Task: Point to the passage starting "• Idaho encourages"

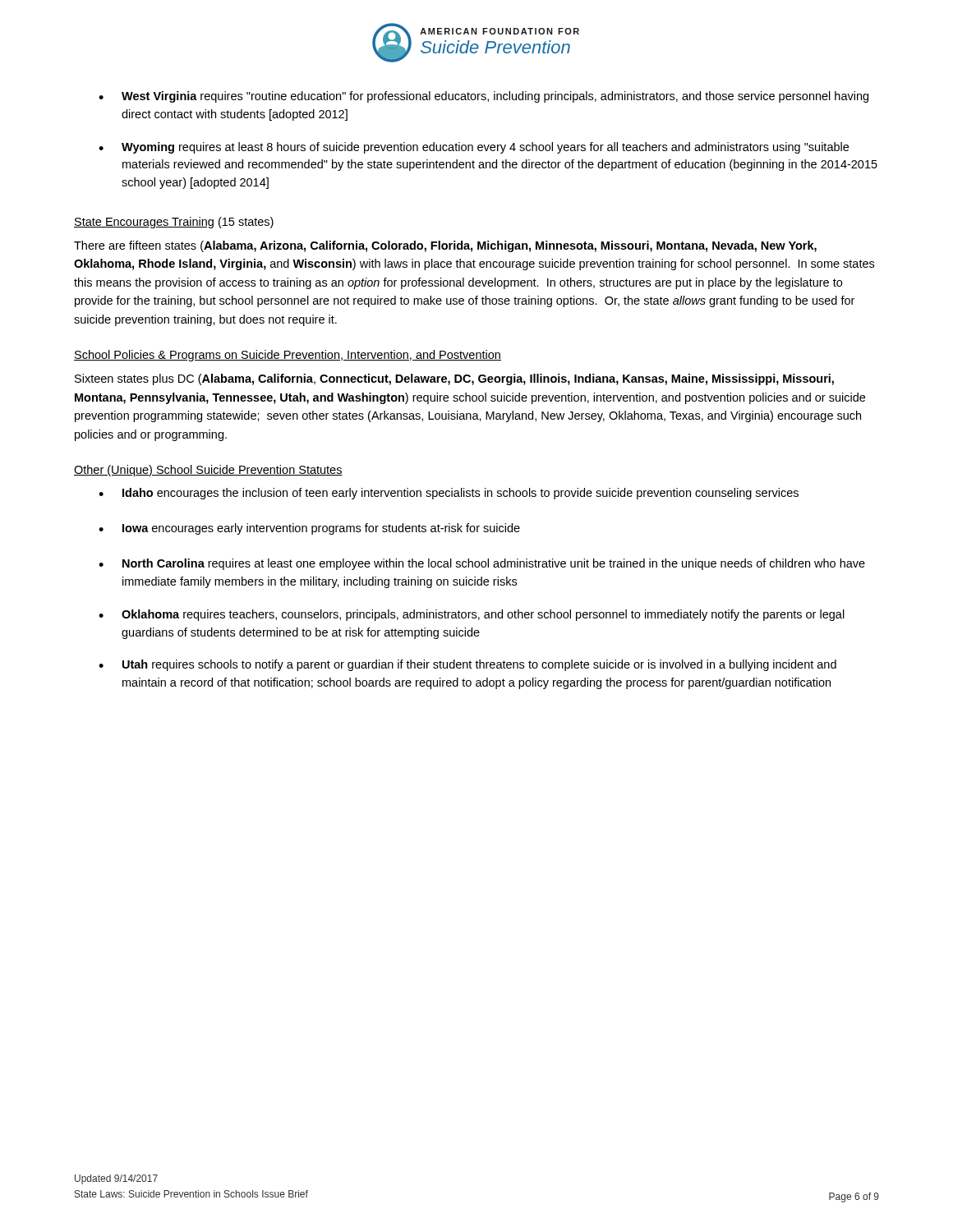Action: pyautogui.click(x=489, y=495)
